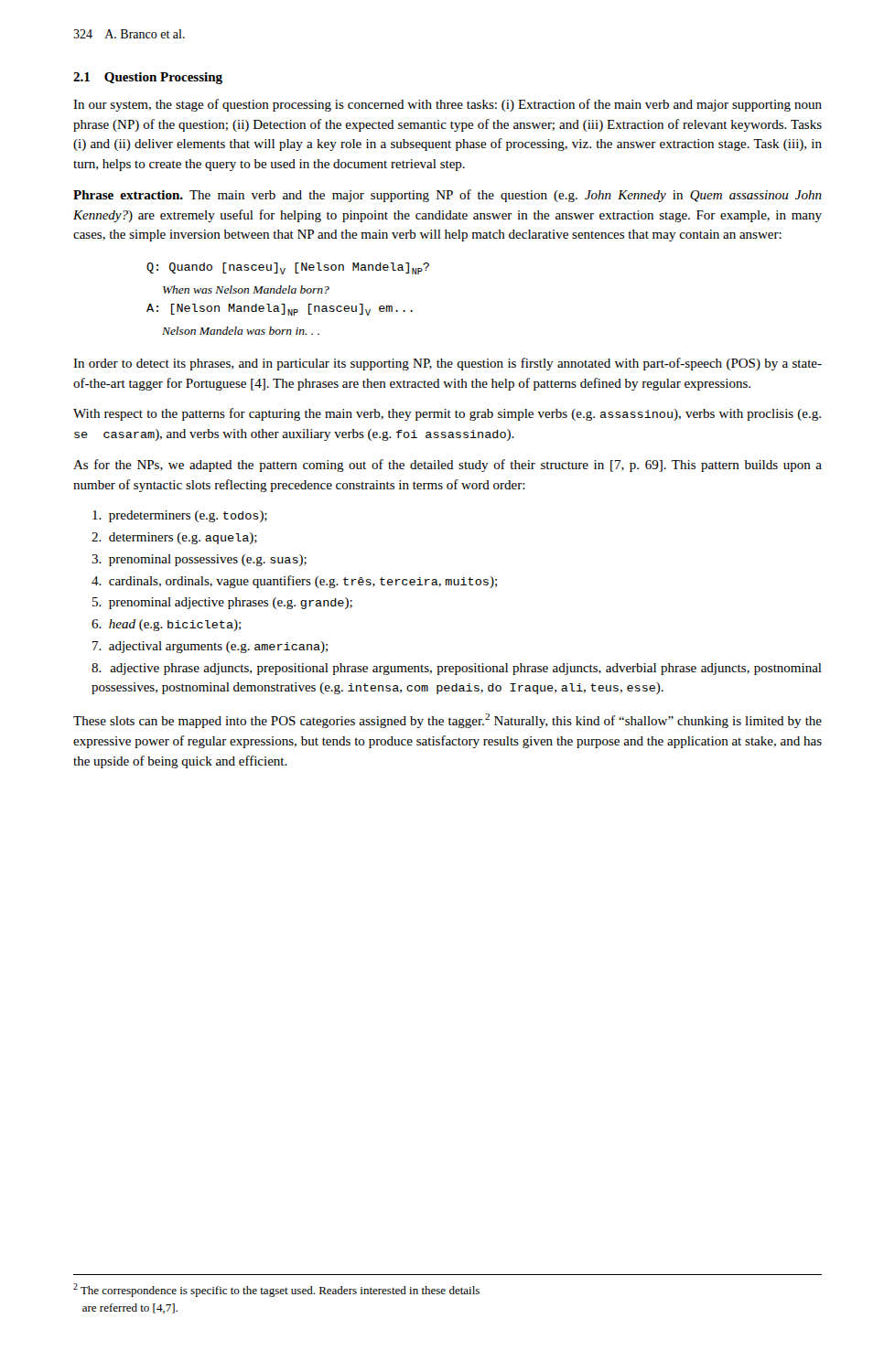895x1372 pixels.
Task: Point to the block beginning "In our system, the stage of question"
Action: click(448, 134)
